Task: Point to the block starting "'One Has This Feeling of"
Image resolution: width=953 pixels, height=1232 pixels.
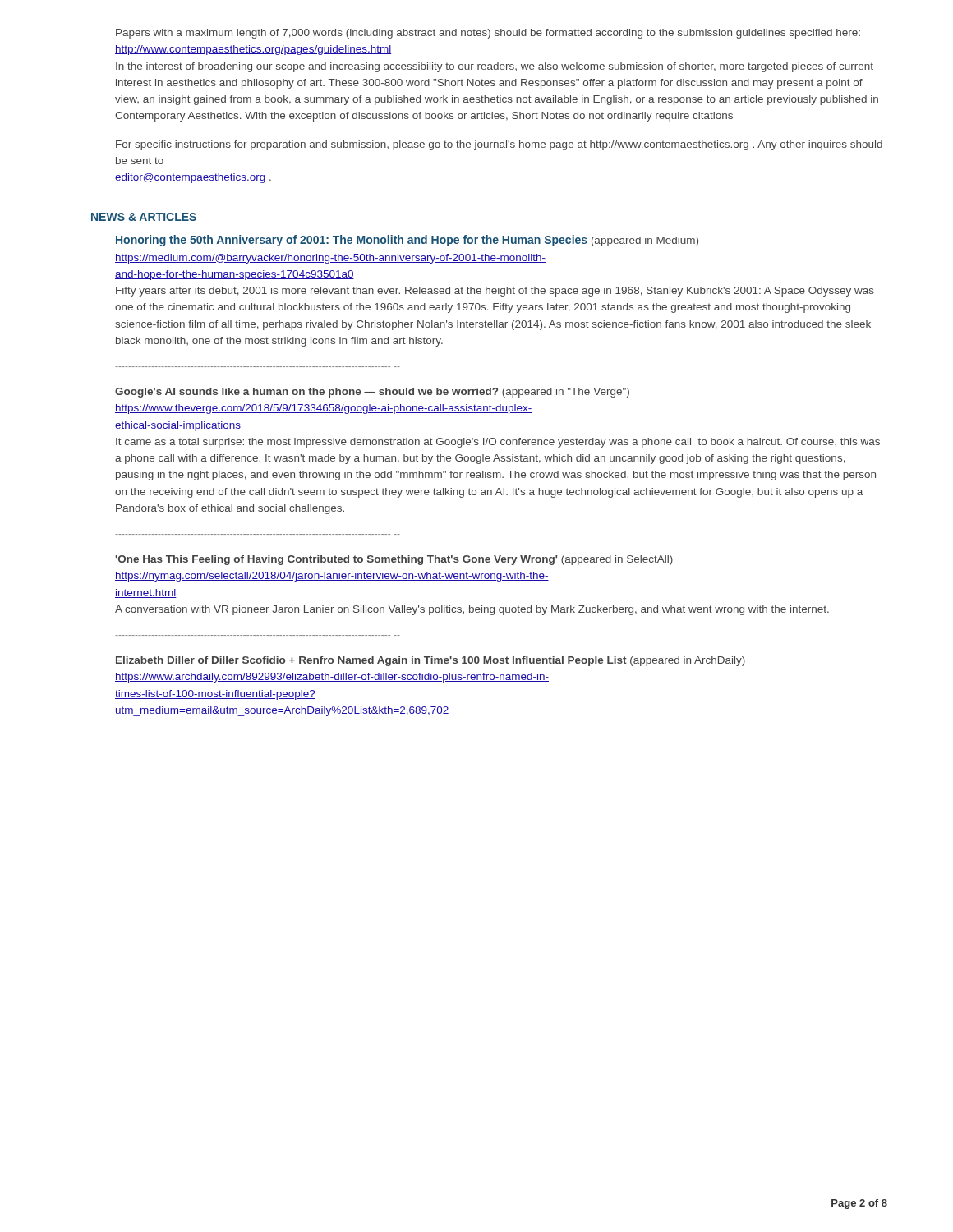Action: (472, 584)
